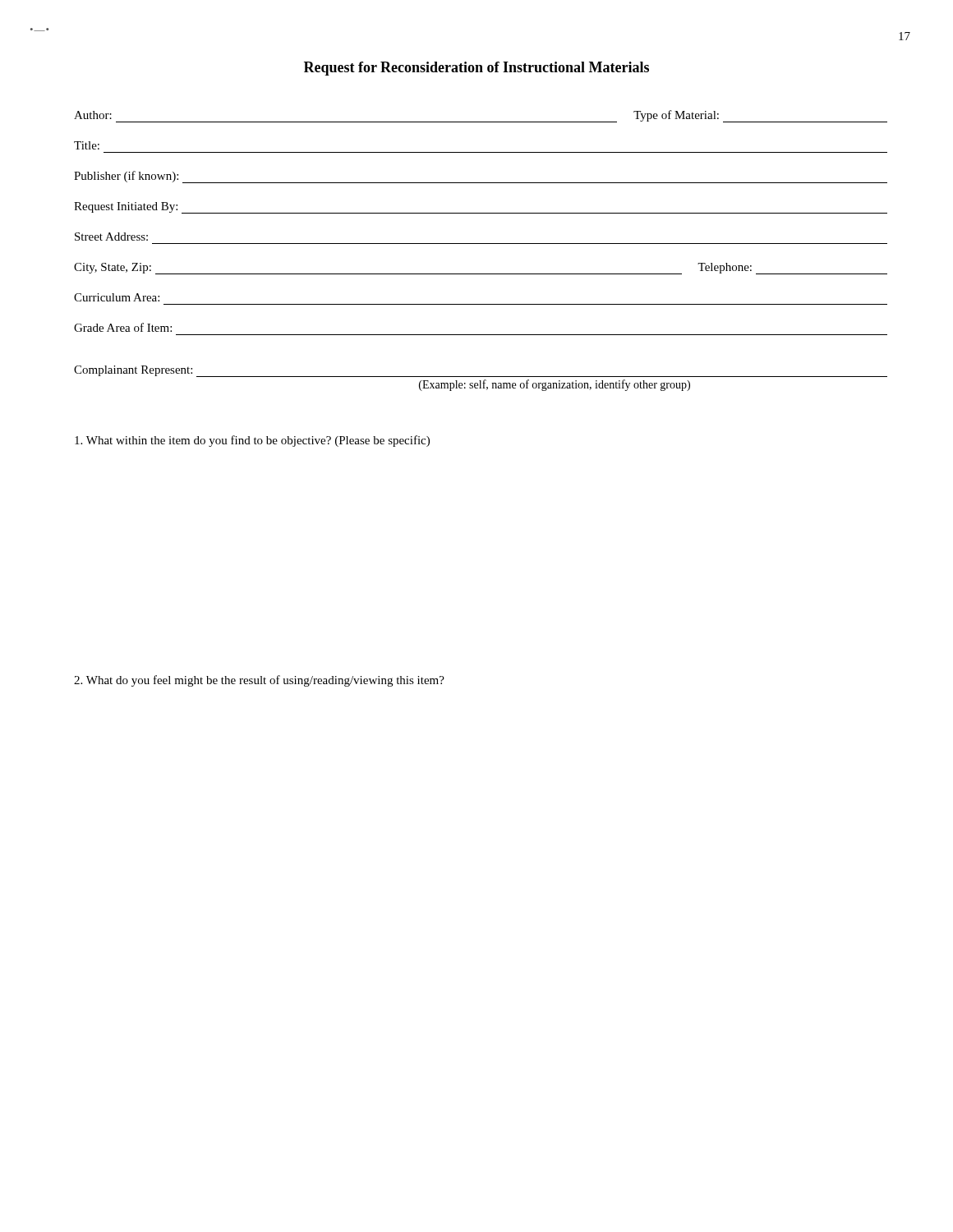
Task: Select the text that reads "Street Address:"
Action: 481,236
